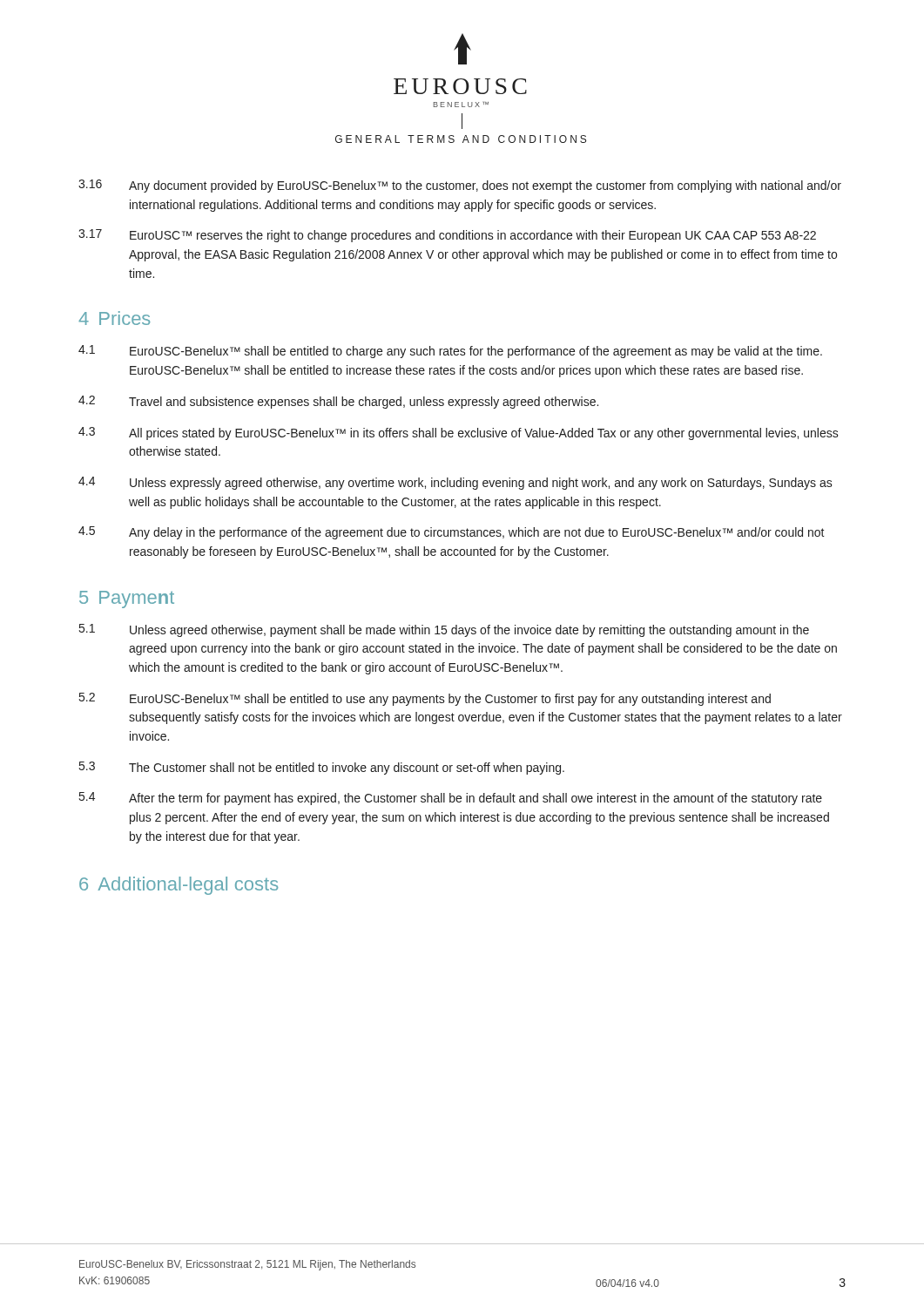This screenshot has width=924, height=1307.
Task: Click the passage that begins "4.4 Unless expressly agreed"
Action: point(462,493)
